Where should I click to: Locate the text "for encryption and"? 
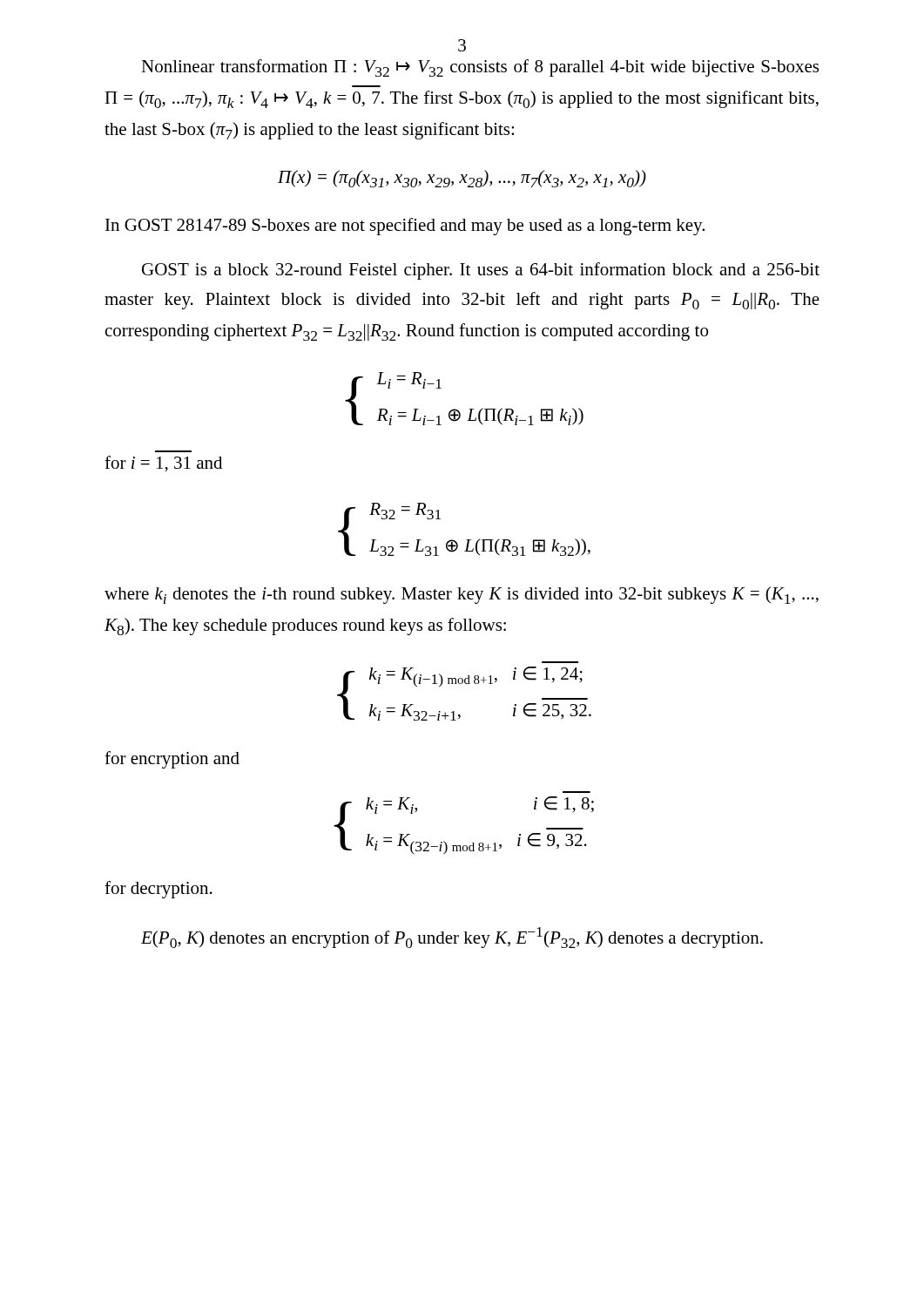172,760
